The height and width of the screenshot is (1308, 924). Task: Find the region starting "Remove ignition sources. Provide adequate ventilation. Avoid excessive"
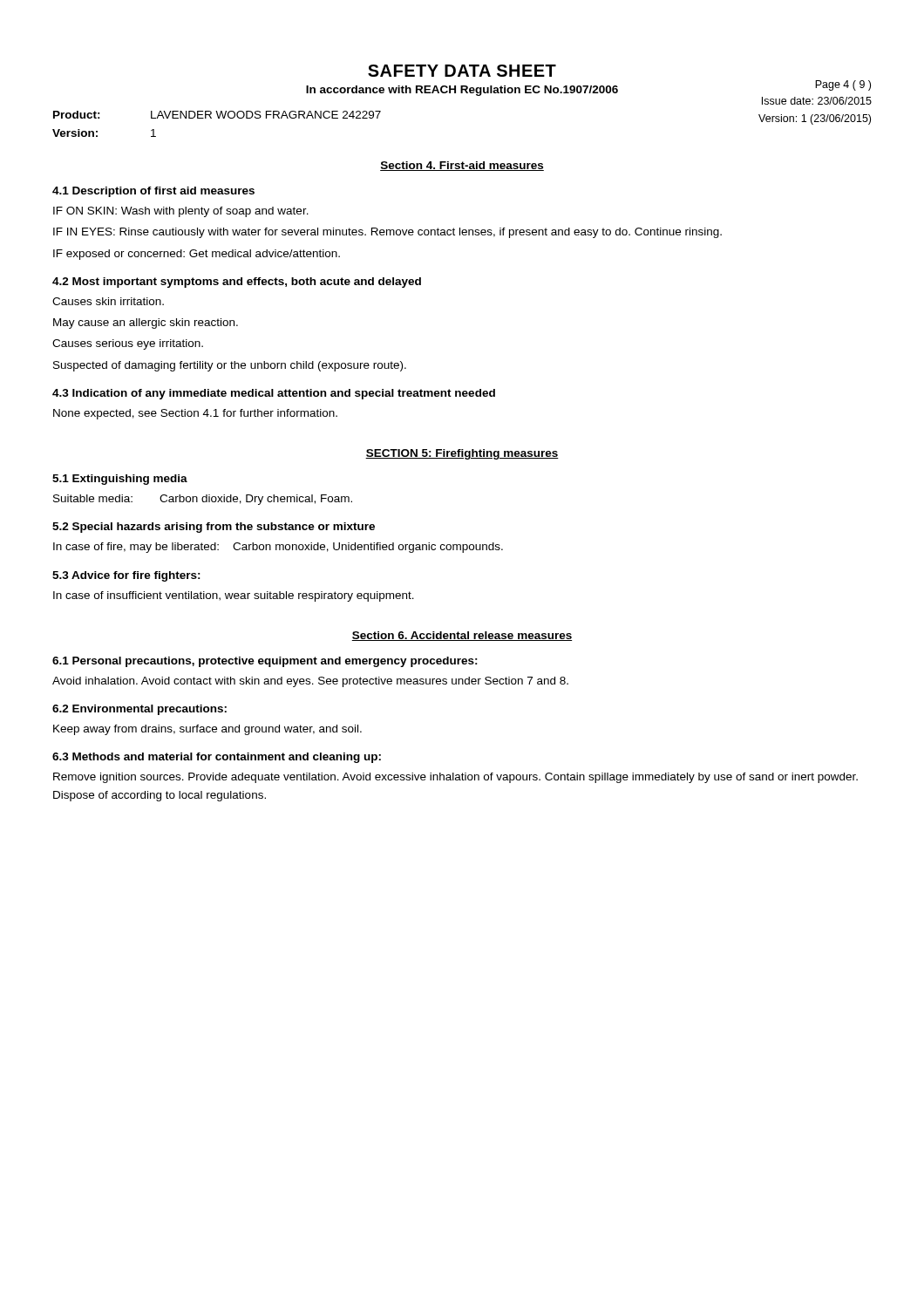pos(455,786)
